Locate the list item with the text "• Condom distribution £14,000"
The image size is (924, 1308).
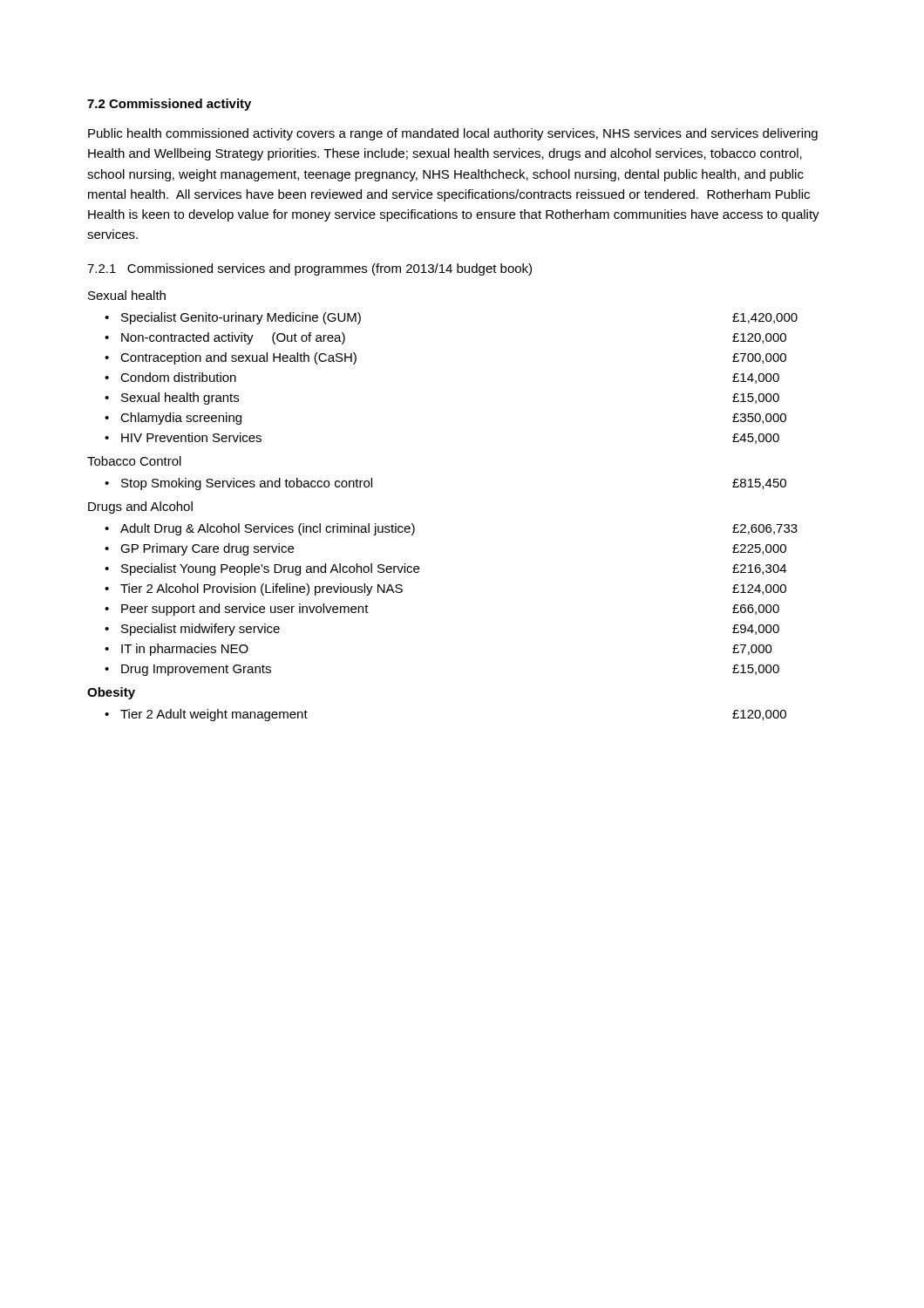[x=164, y=378]
